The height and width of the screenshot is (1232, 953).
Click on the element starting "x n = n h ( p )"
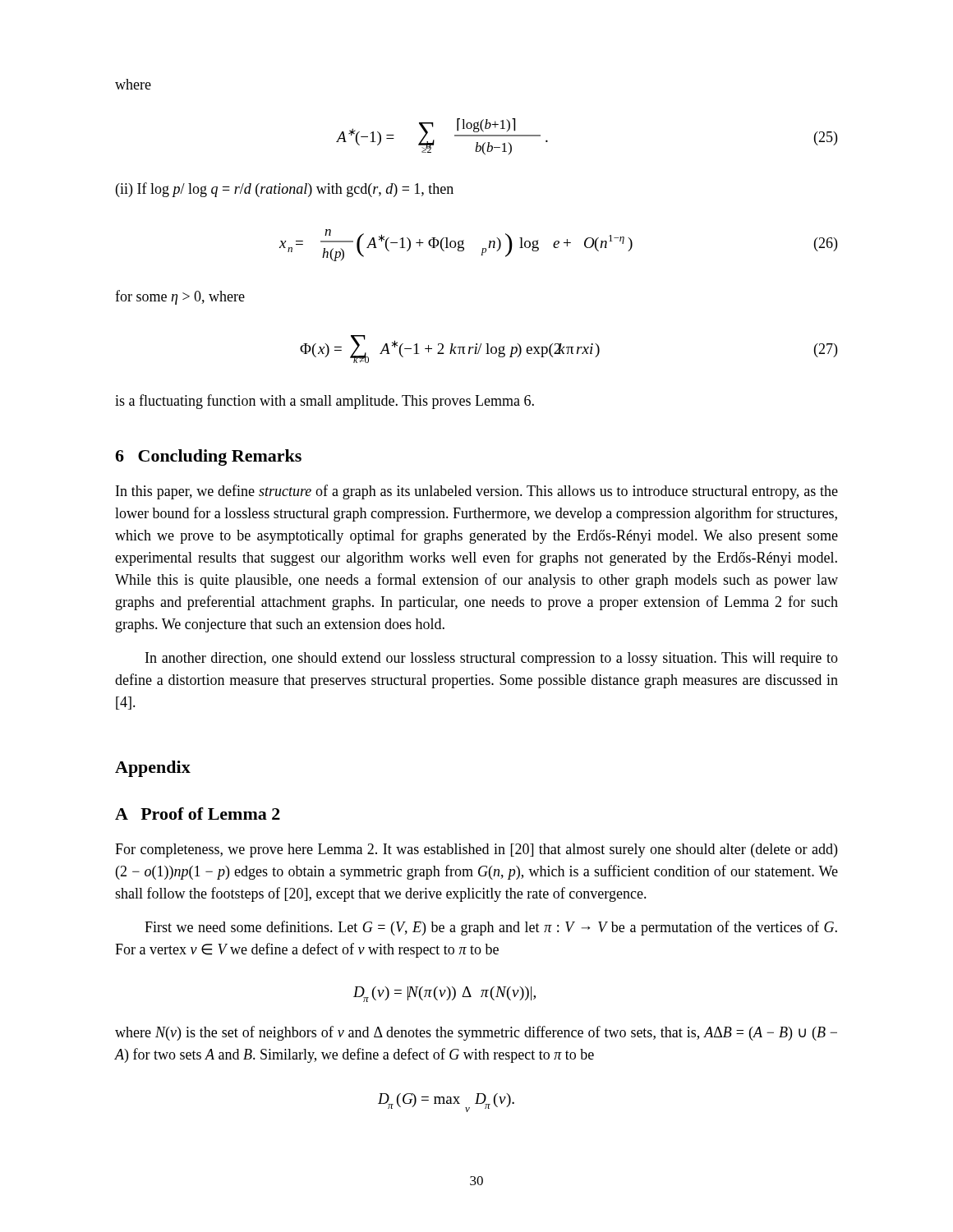point(559,243)
